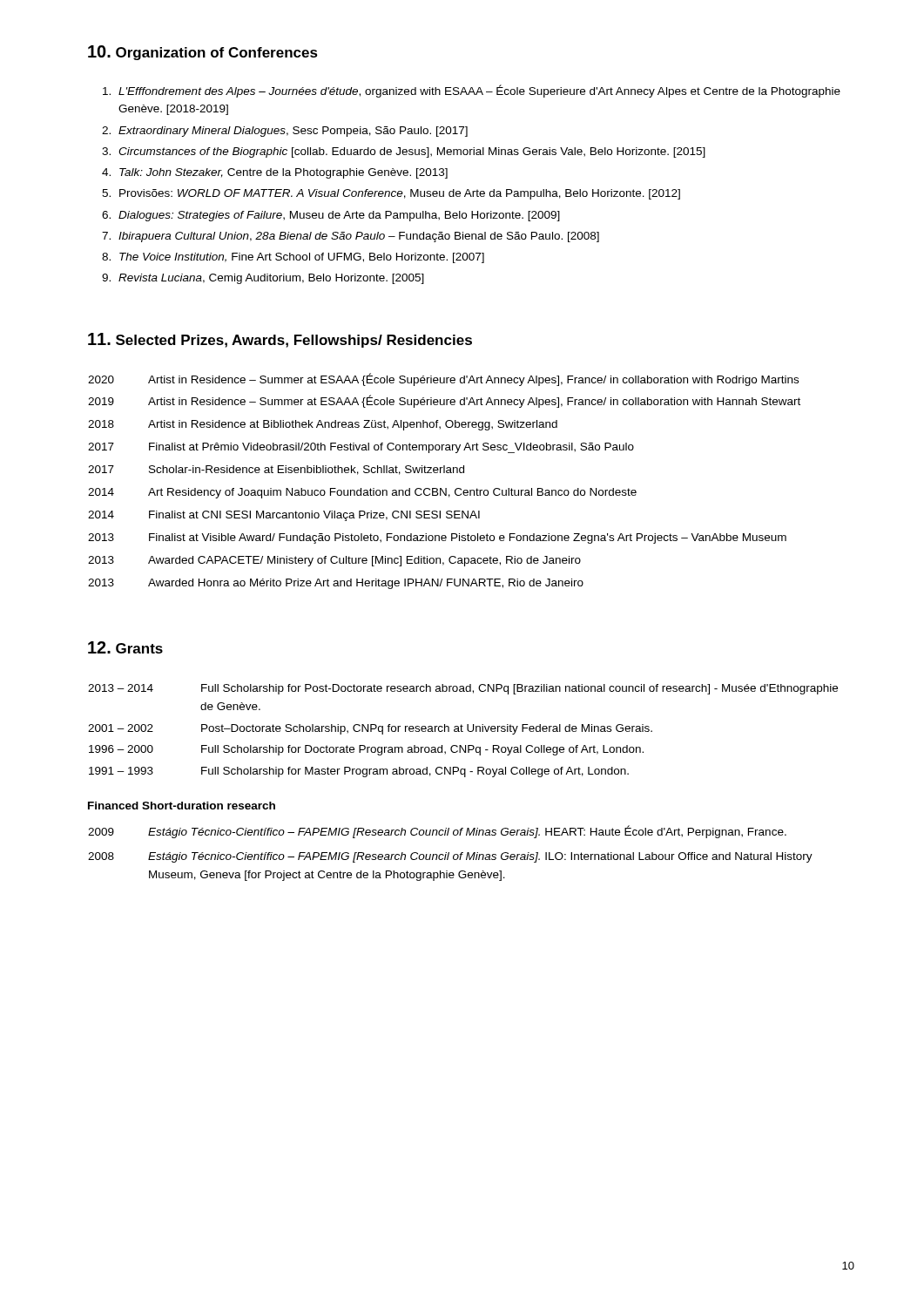Viewport: 924px width, 1307px height.
Task: Find the block starting "10. Organization of Conferences"
Action: pyautogui.click(x=202, y=51)
